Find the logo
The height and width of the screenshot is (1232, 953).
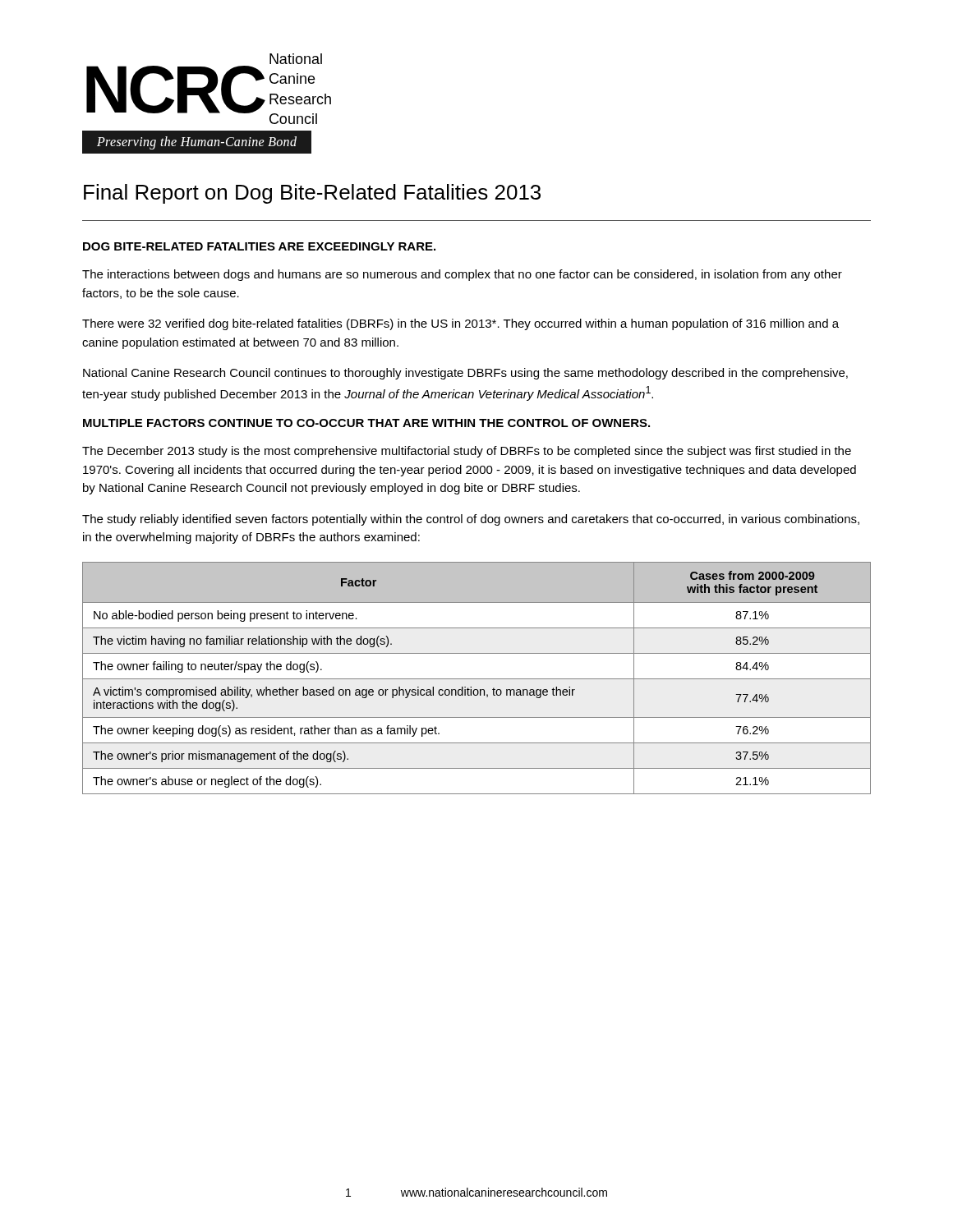[476, 102]
